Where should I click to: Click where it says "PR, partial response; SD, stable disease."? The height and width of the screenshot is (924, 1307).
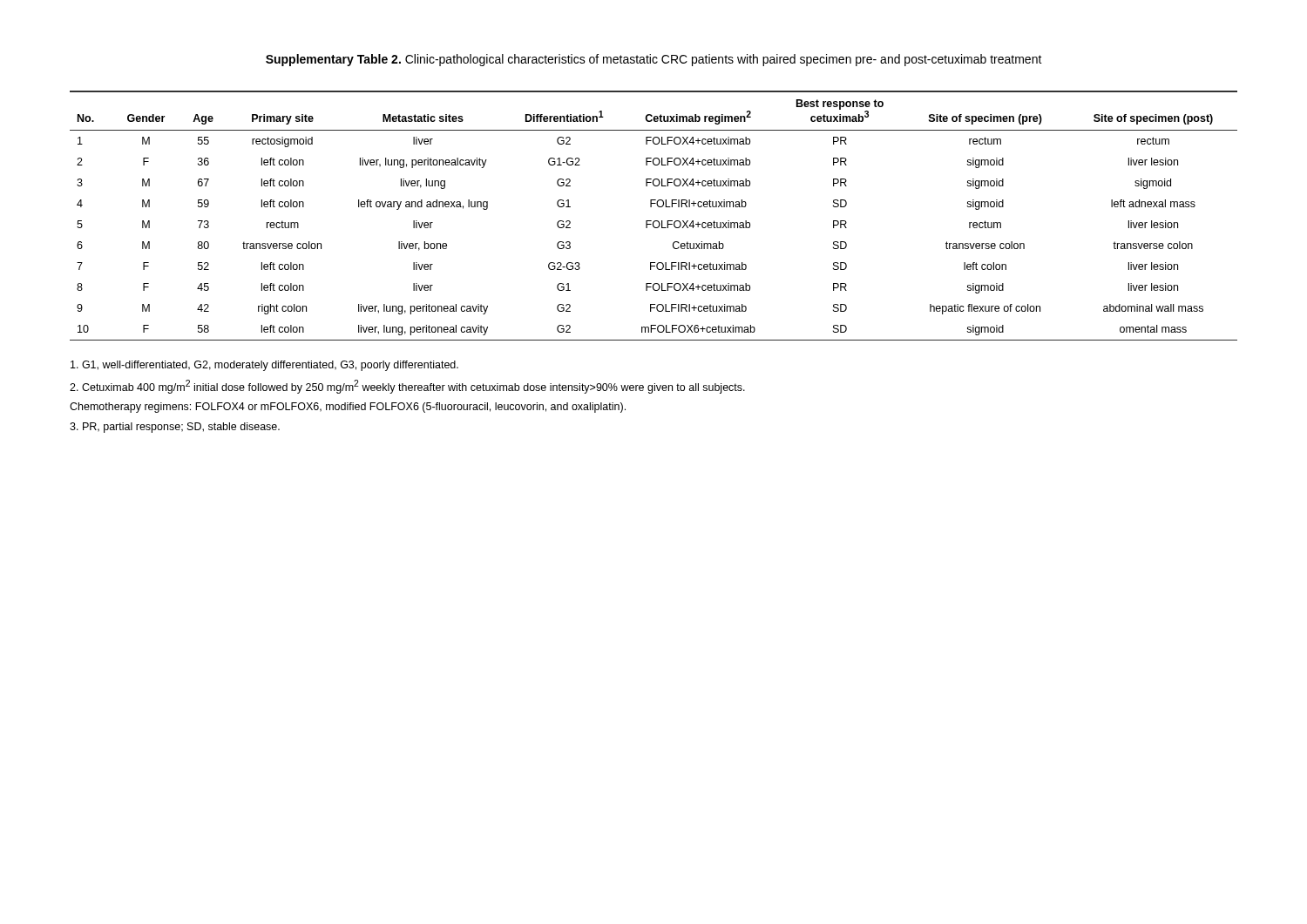point(175,427)
